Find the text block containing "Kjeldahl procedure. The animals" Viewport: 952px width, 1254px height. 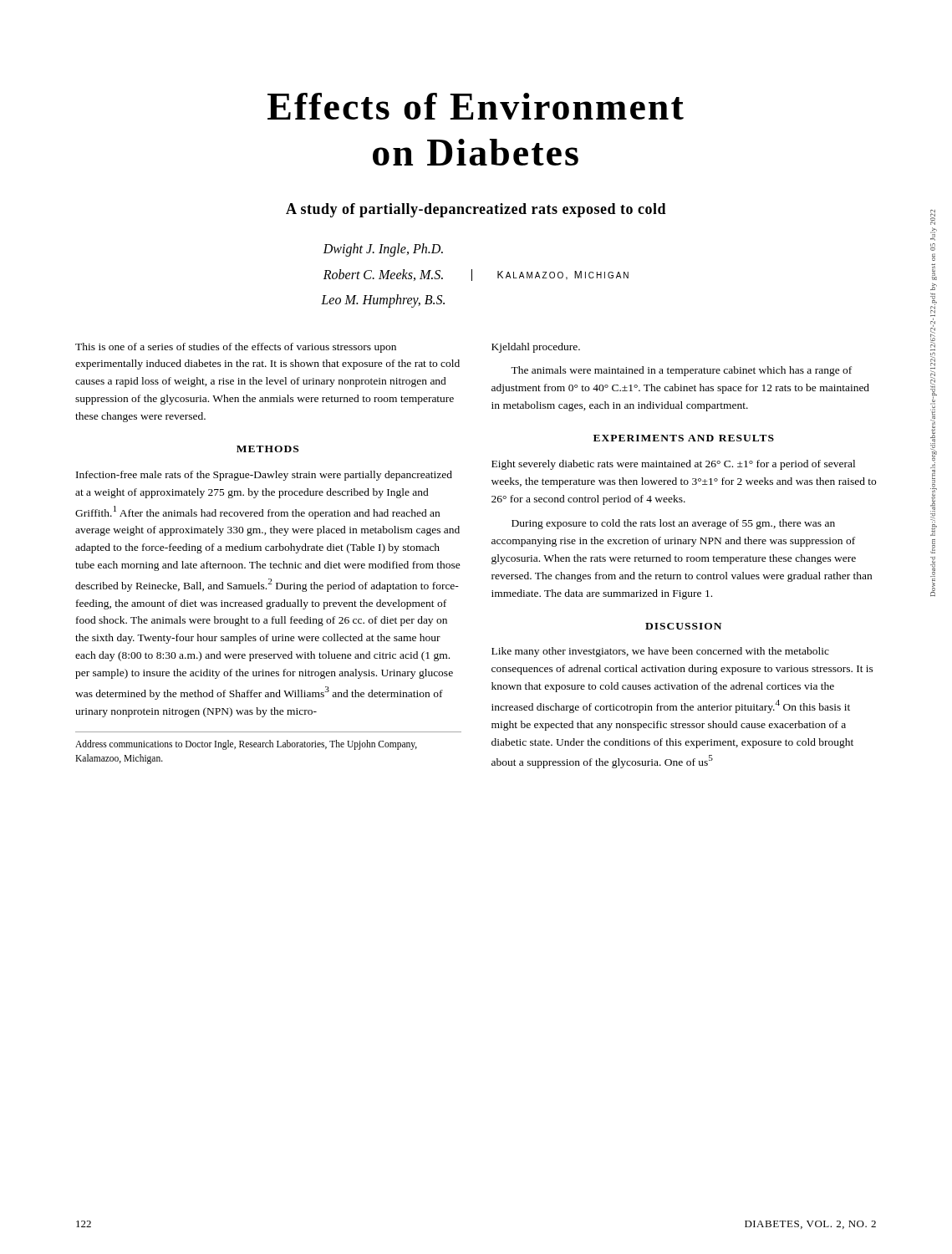click(x=684, y=377)
